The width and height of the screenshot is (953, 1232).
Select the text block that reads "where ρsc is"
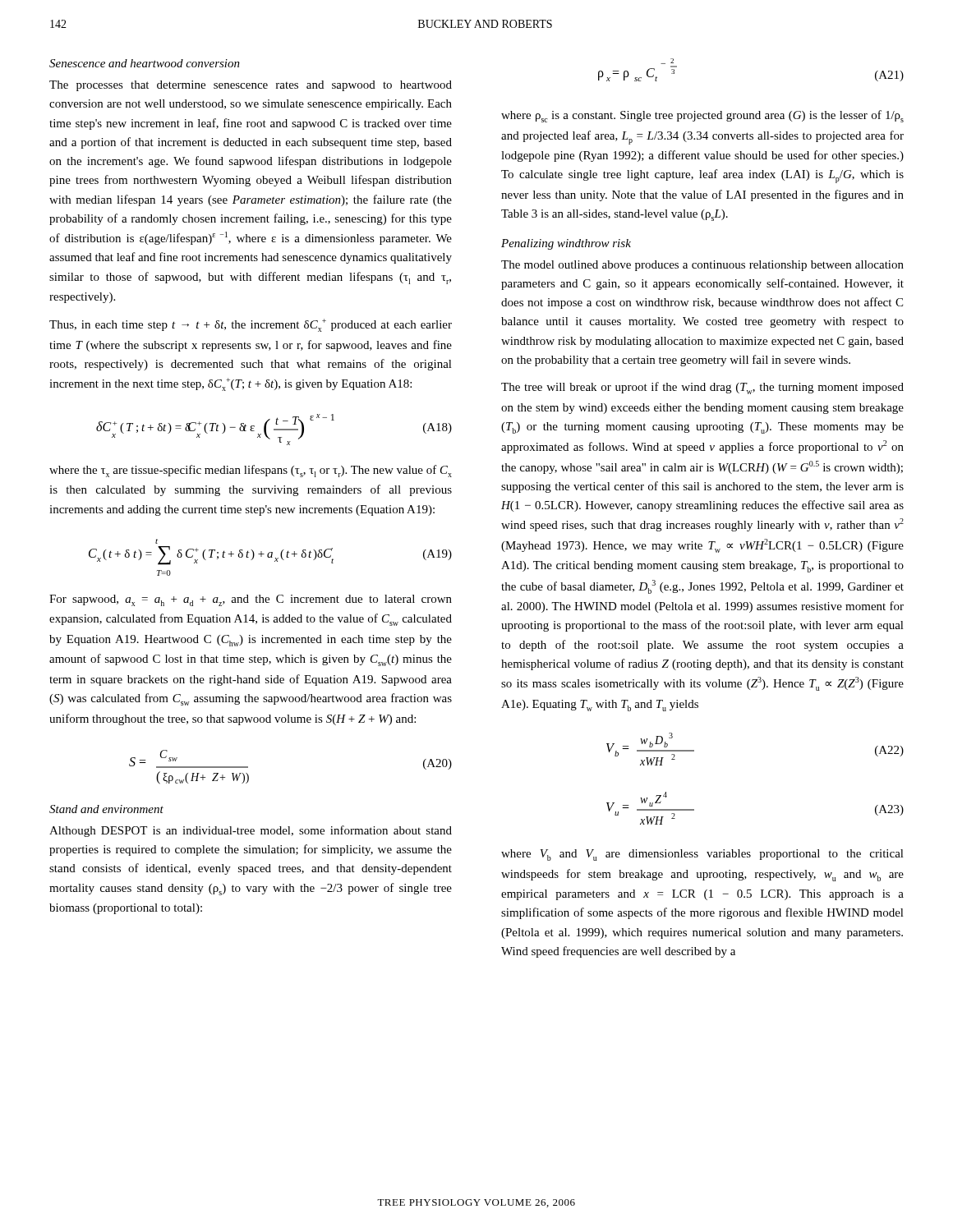(702, 165)
